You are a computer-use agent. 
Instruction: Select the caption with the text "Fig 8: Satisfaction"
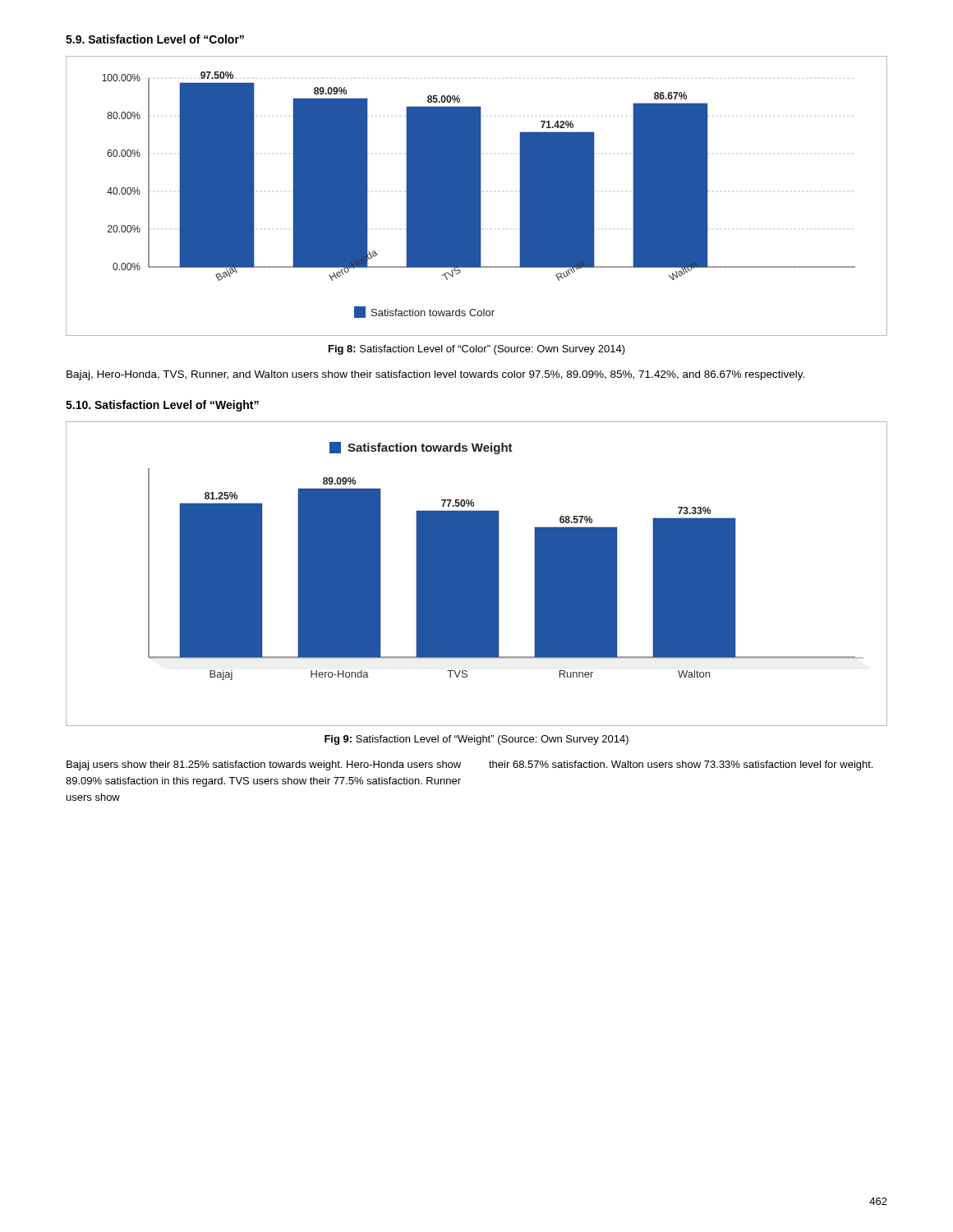point(476,349)
